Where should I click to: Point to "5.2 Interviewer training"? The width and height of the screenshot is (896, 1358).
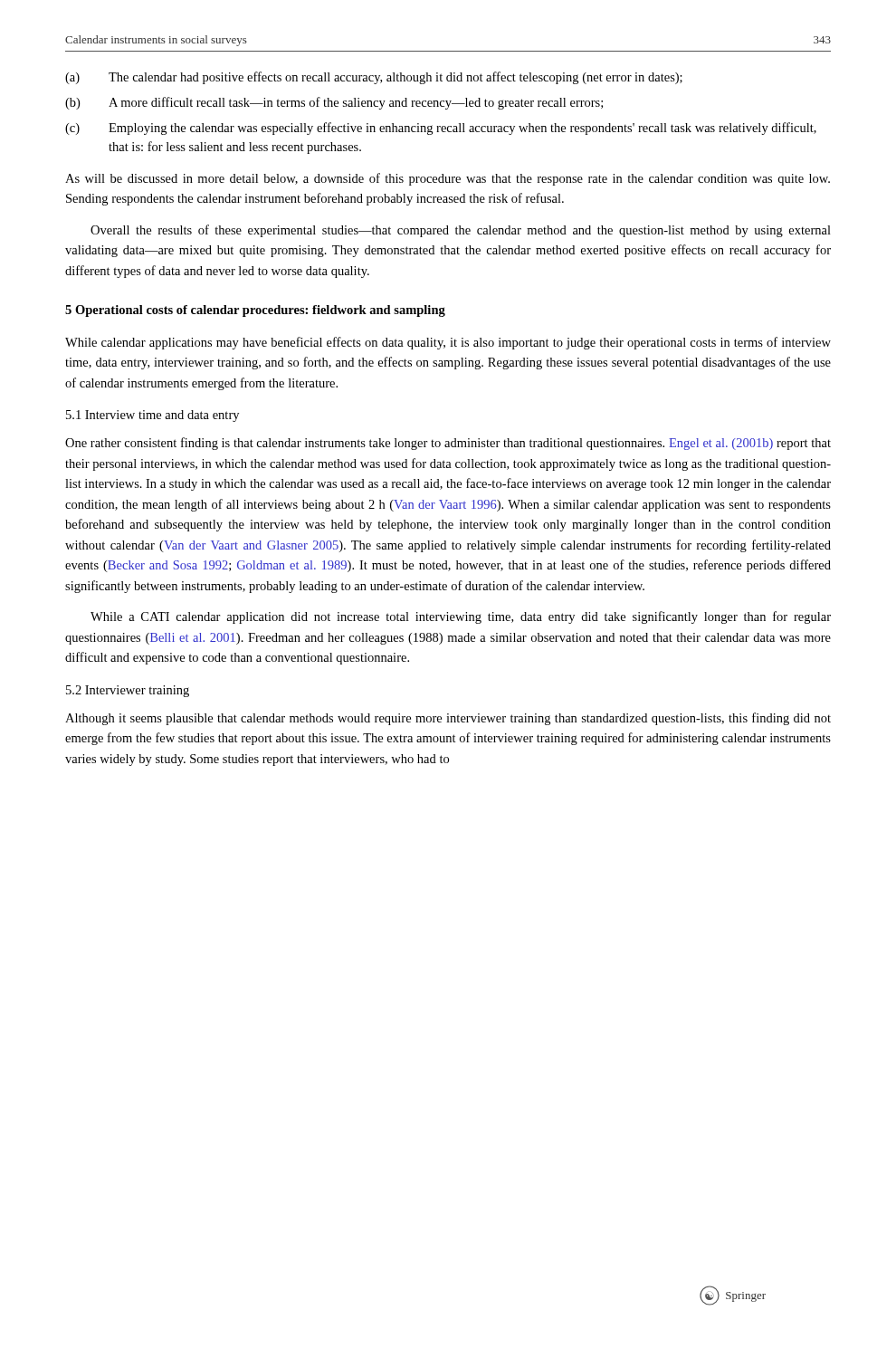click(127, 689)
